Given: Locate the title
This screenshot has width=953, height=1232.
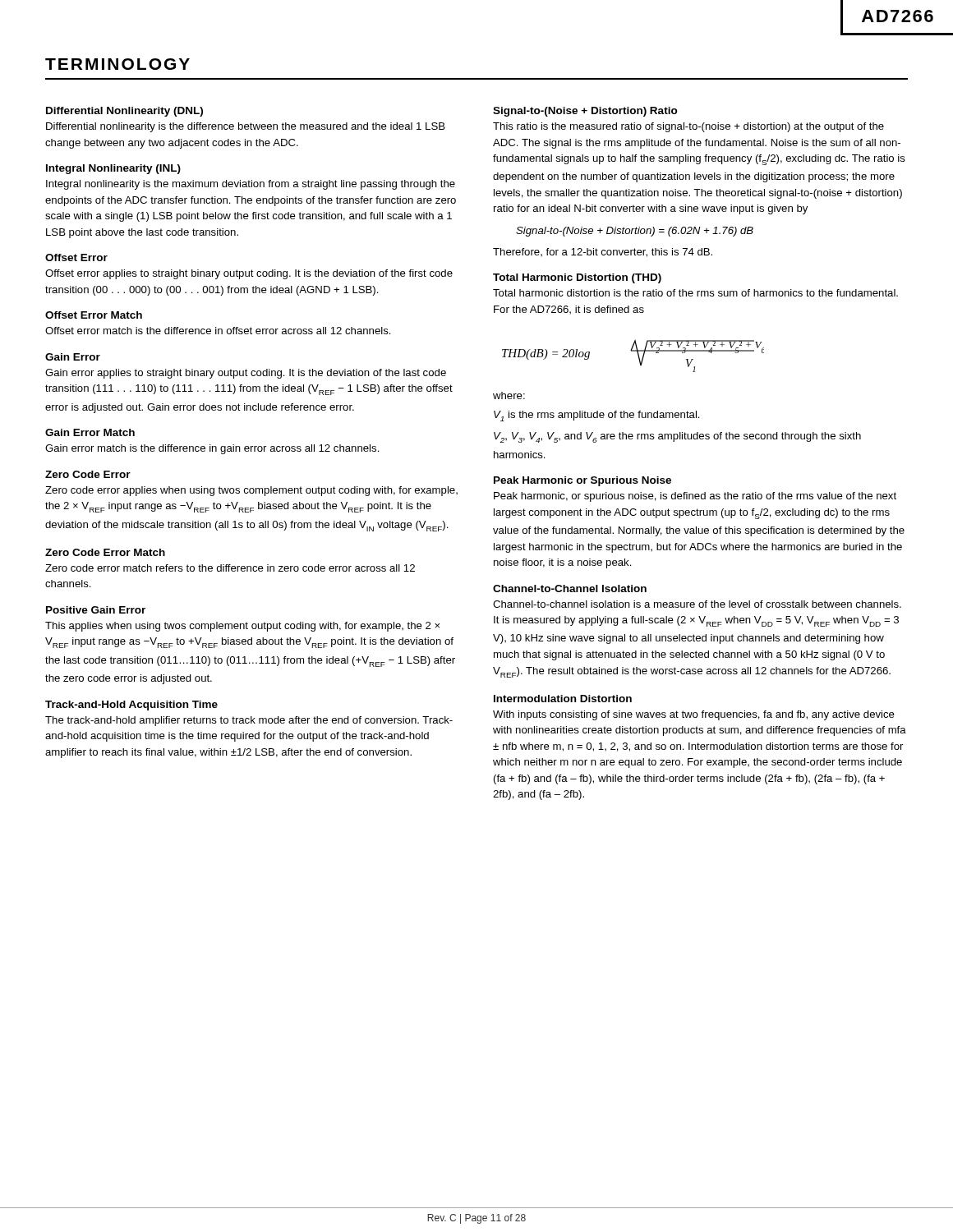Looking at the screenshot, I should (x=118, y=64).
